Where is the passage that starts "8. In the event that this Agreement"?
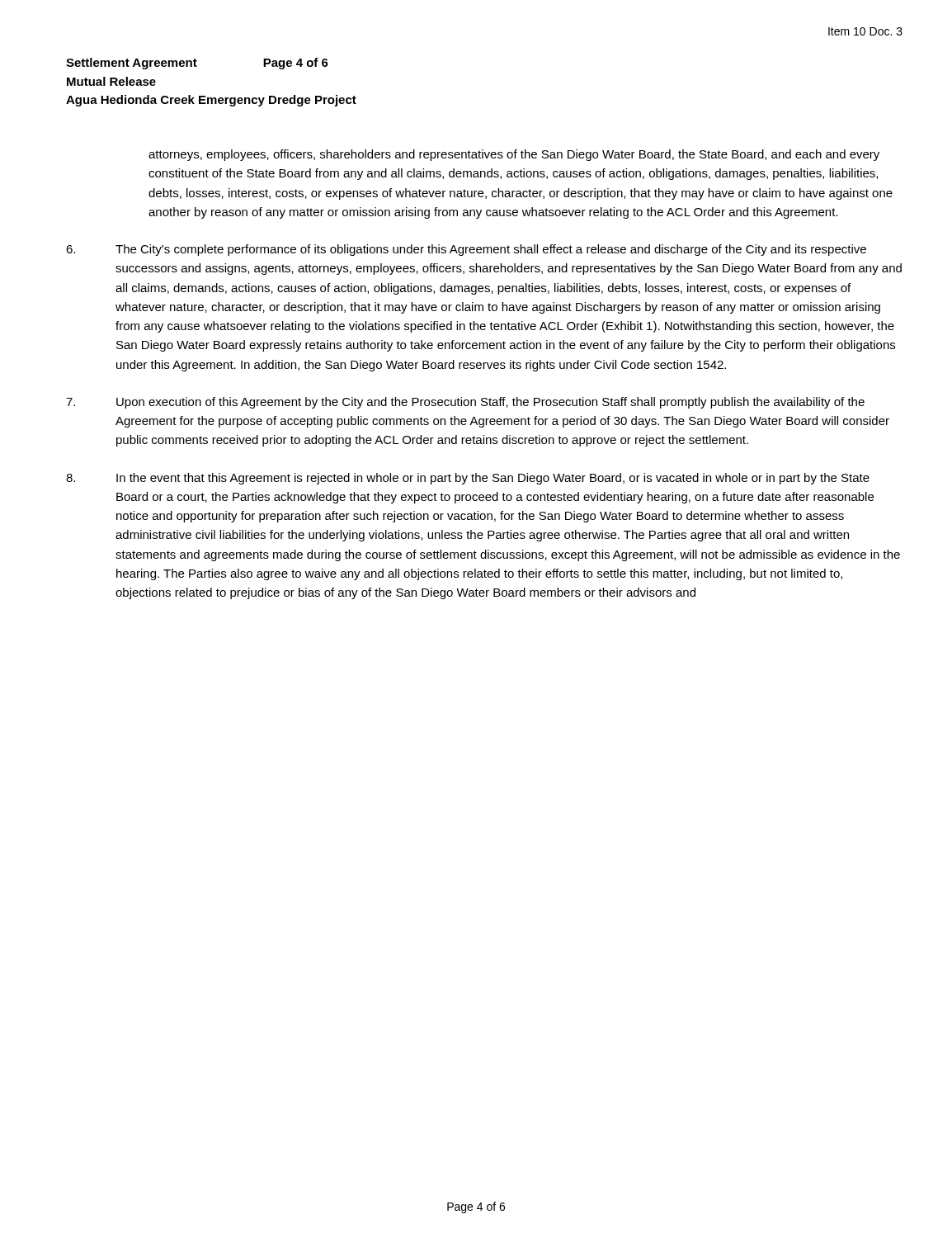952x1238 pixels. [x=484, y=535]
